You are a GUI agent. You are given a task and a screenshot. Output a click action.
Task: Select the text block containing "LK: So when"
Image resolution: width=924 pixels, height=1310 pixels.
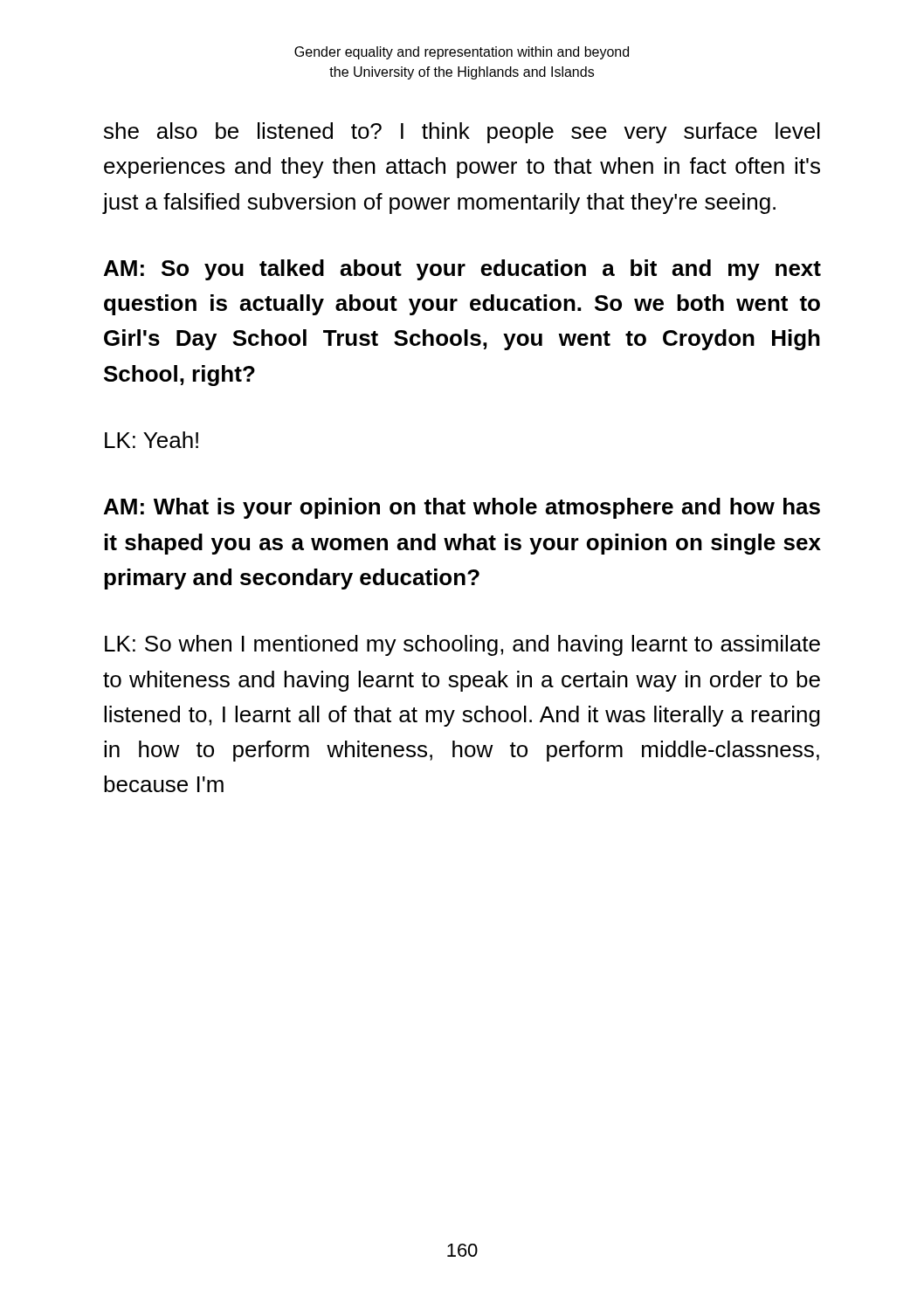point(462,714)
